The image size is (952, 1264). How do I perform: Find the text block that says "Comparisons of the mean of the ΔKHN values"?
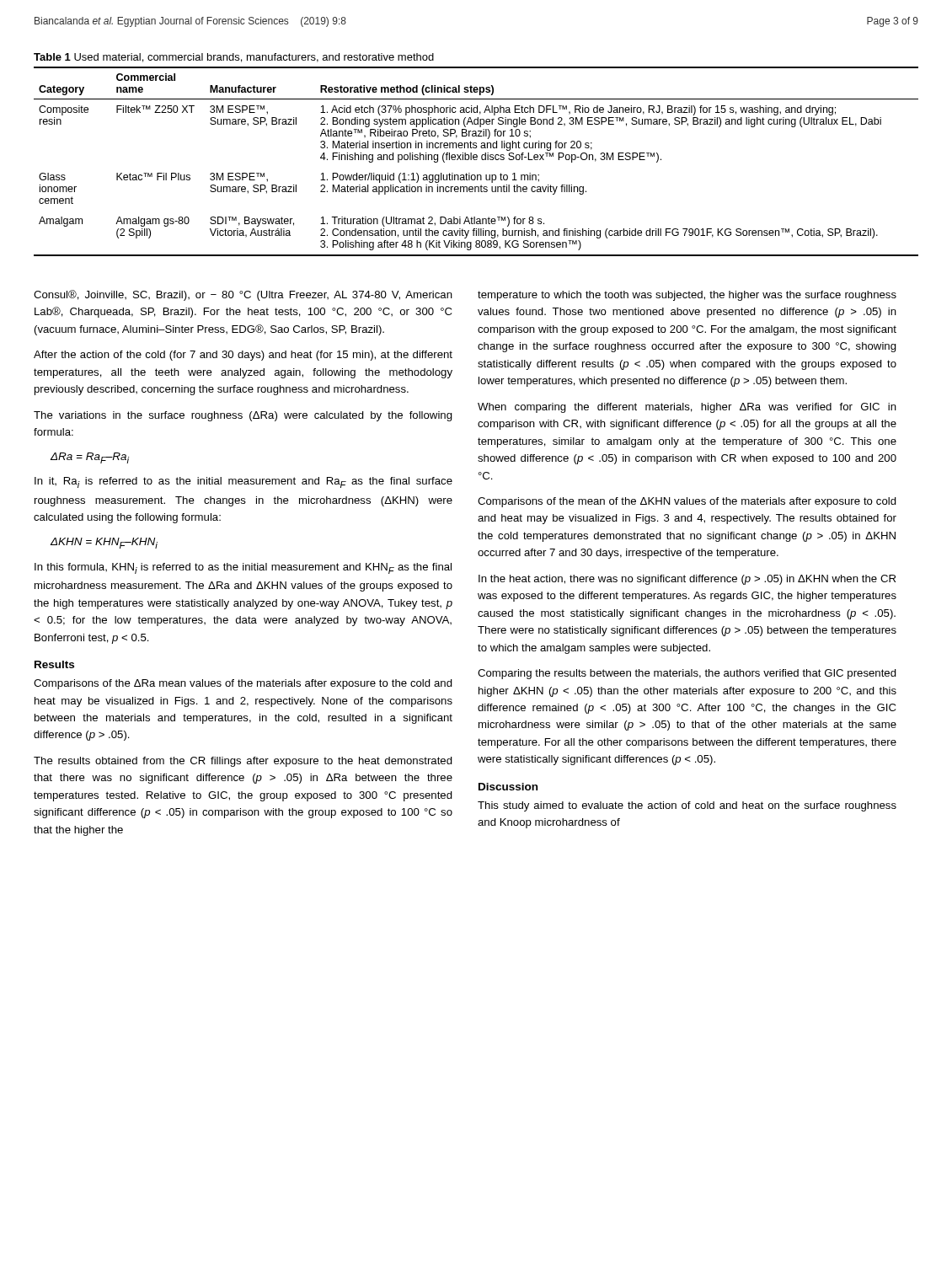[687, 527]
